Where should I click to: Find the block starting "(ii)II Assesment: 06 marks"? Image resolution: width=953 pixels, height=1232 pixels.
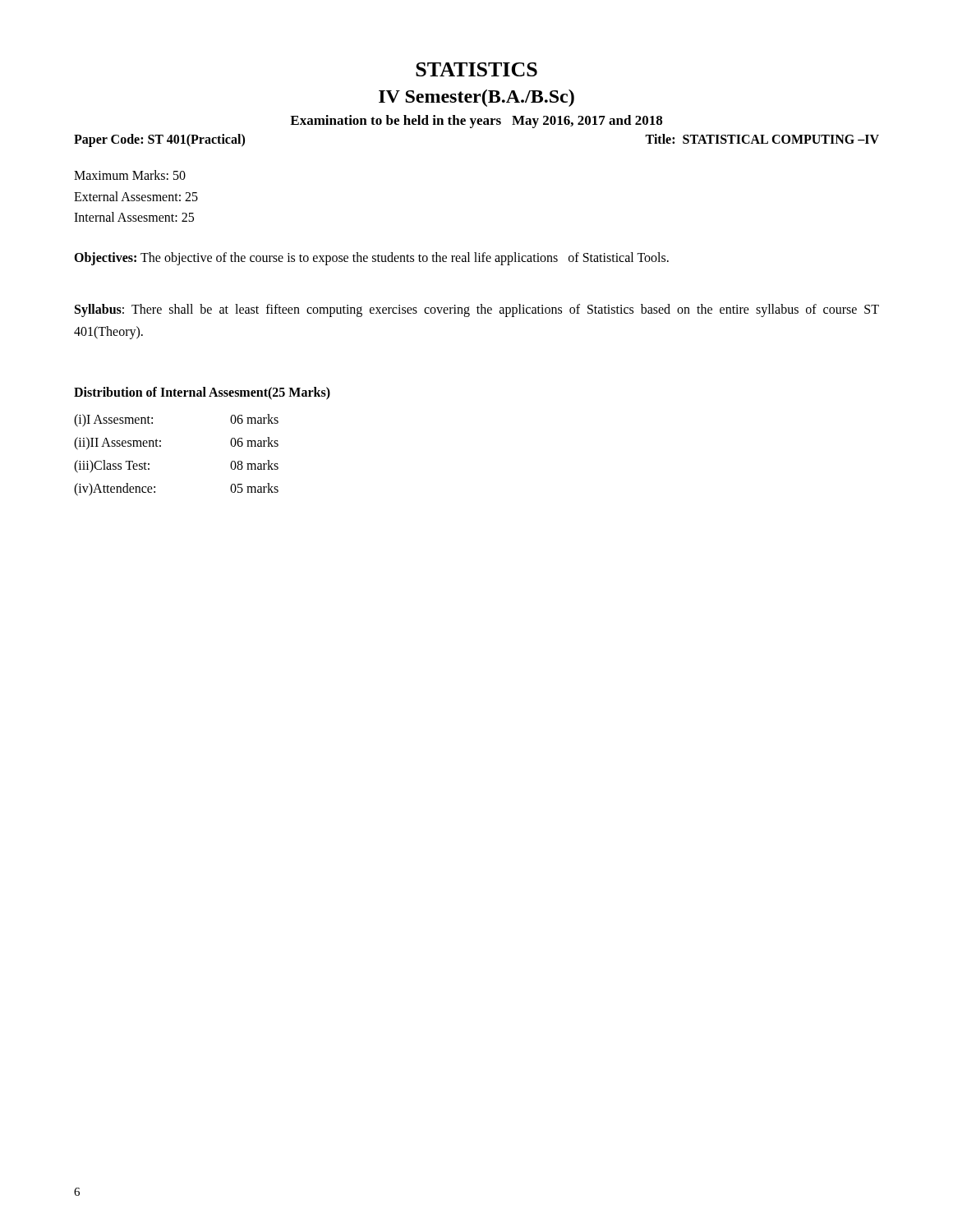point(111,442)
